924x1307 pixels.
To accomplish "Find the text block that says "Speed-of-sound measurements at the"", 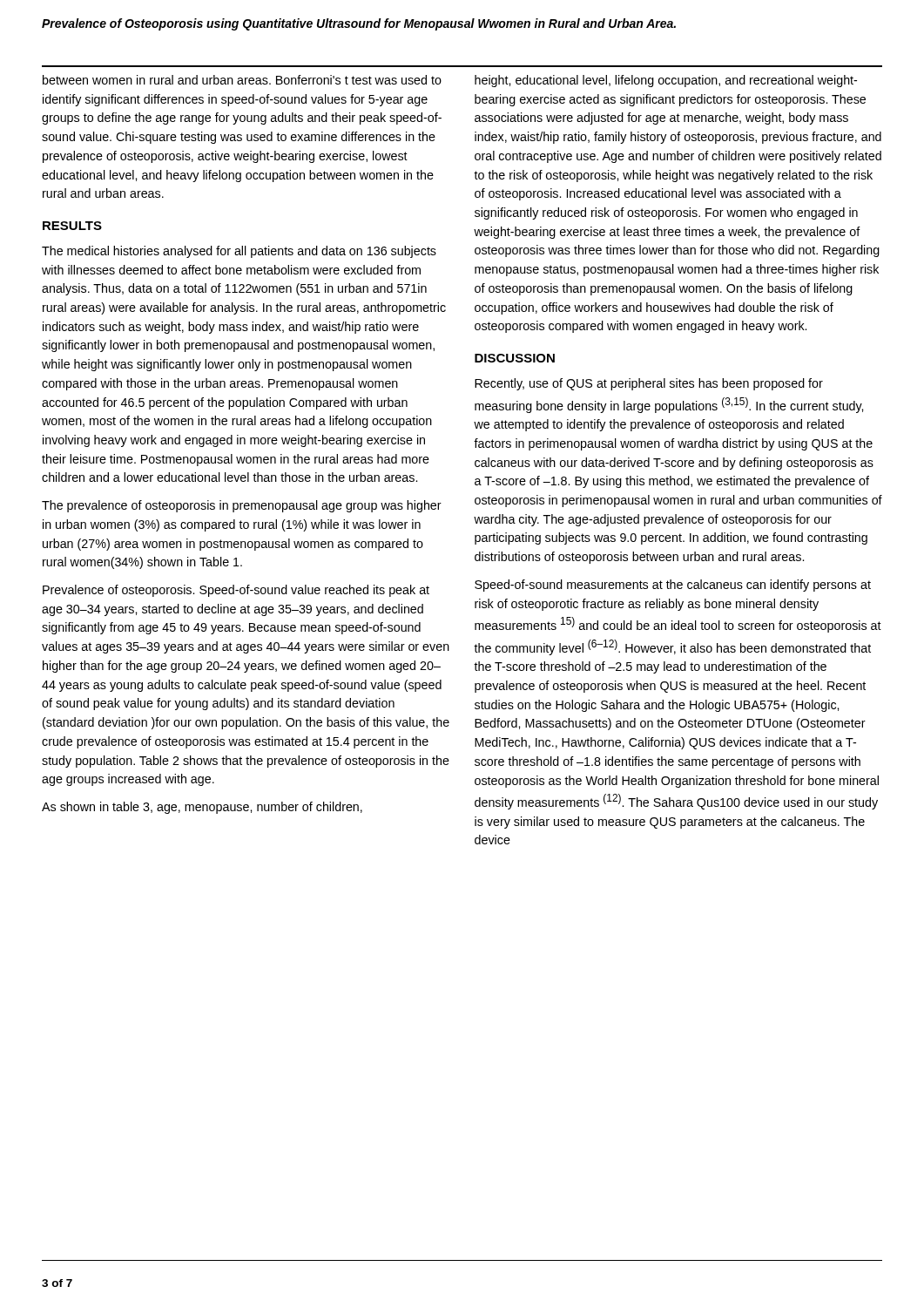I will pos(678,713).
